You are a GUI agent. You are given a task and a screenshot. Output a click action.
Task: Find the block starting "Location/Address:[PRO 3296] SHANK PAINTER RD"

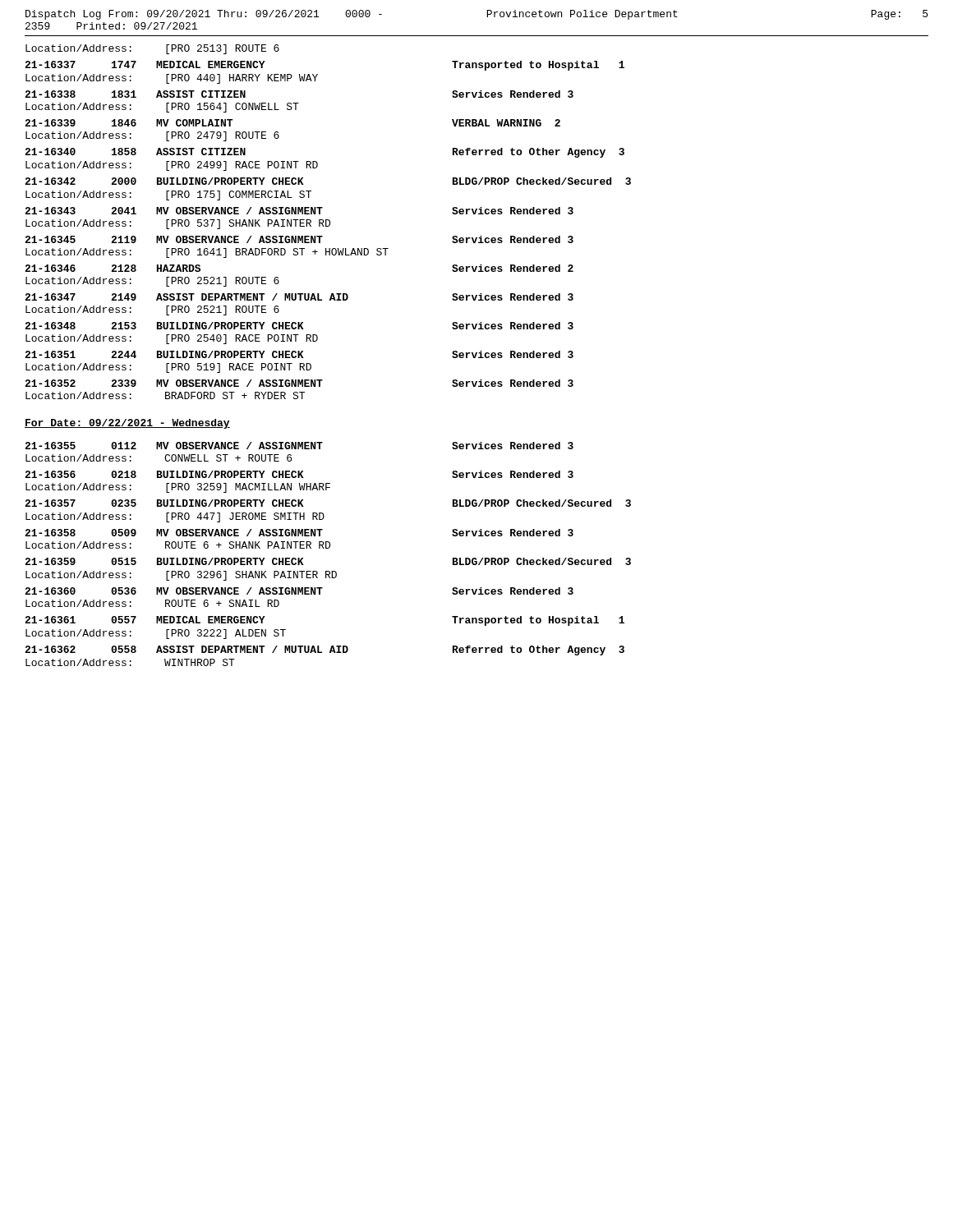coord(181,575)
